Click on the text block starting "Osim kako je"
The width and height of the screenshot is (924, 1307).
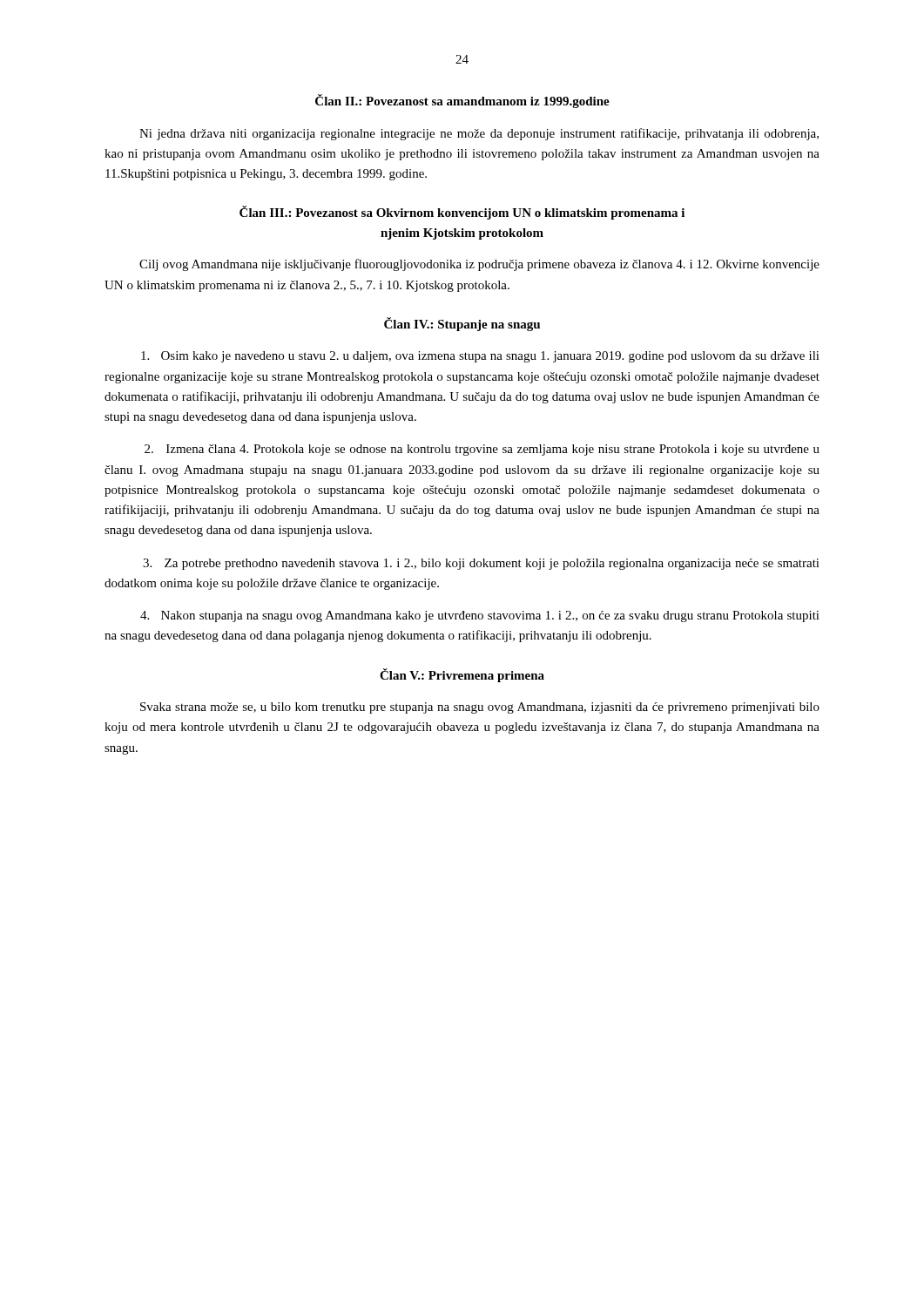pos(462,386)
